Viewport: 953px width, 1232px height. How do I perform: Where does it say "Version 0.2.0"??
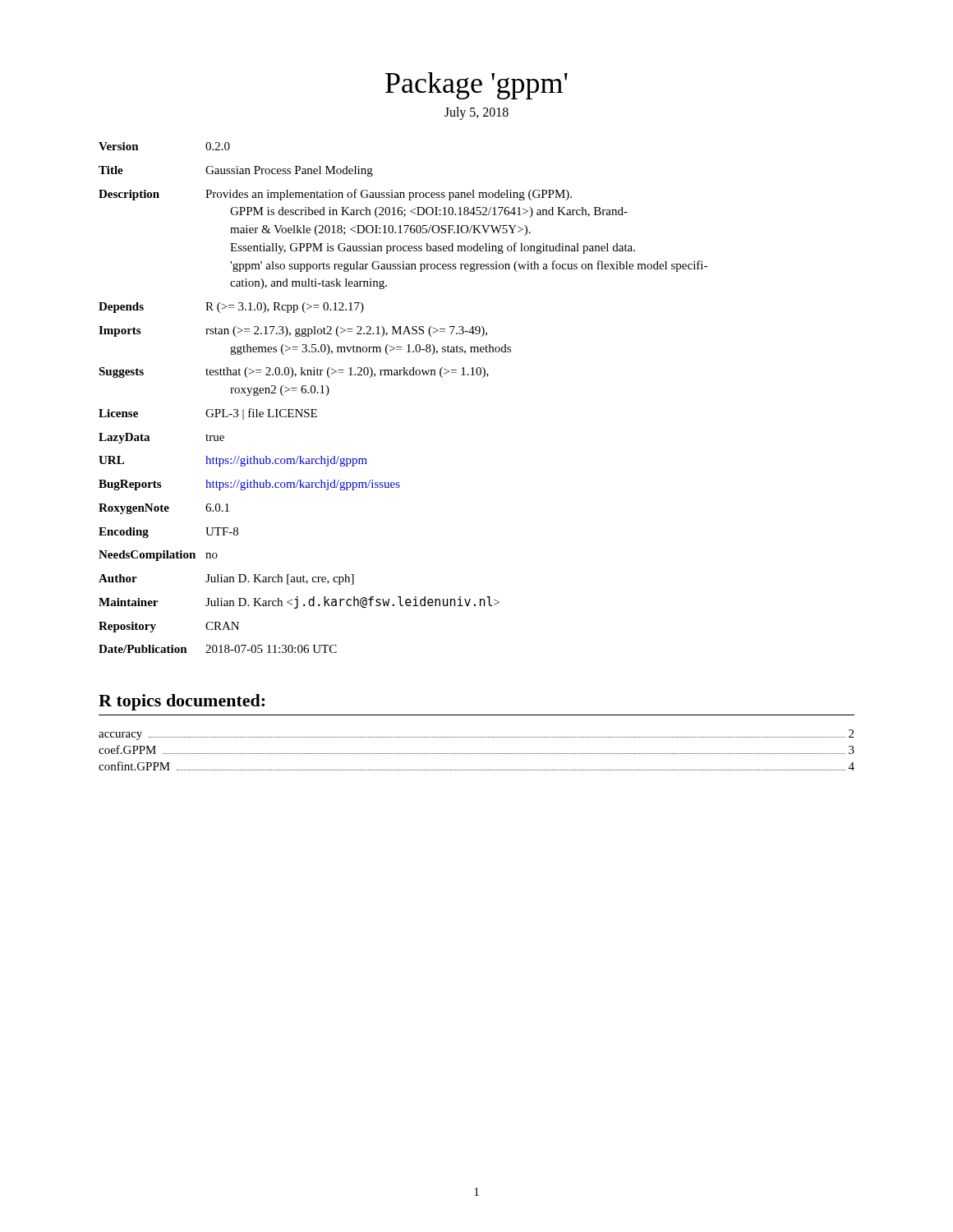click(110, 146)
